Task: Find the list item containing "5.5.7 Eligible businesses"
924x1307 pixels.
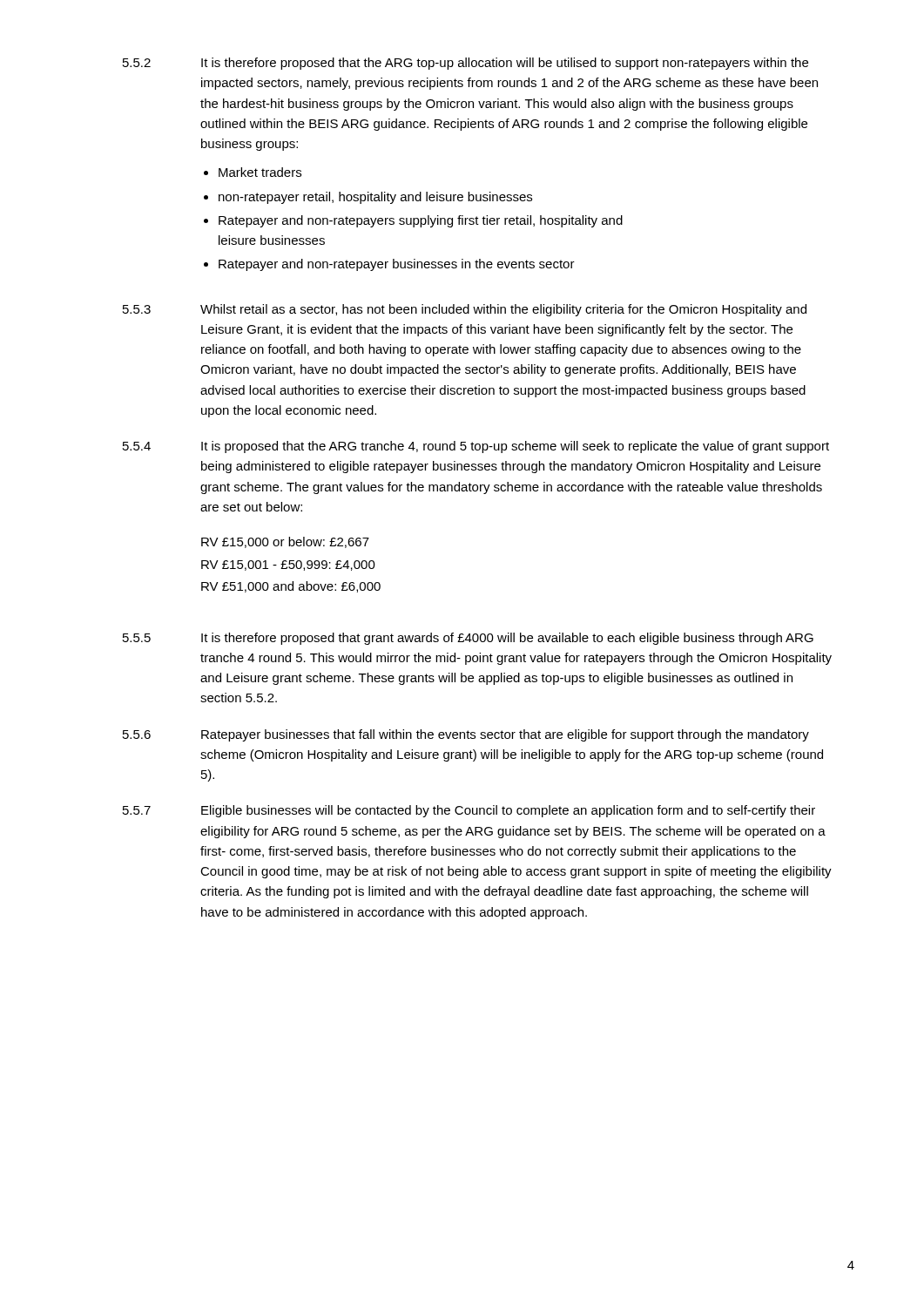Action: point(479,861)
